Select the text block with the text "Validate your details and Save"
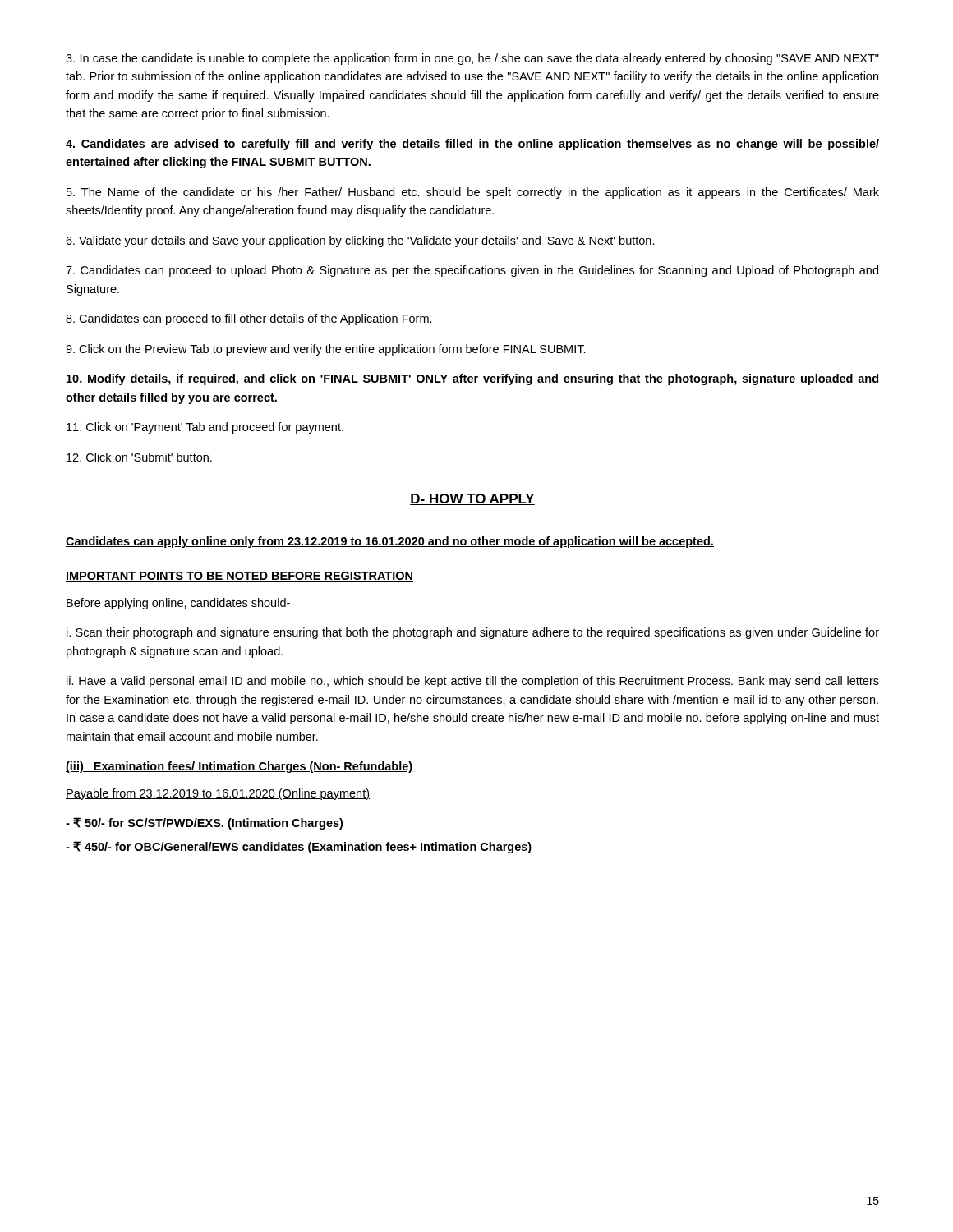This screenshot has width=953, height=1232. click(x=360, y=240)
